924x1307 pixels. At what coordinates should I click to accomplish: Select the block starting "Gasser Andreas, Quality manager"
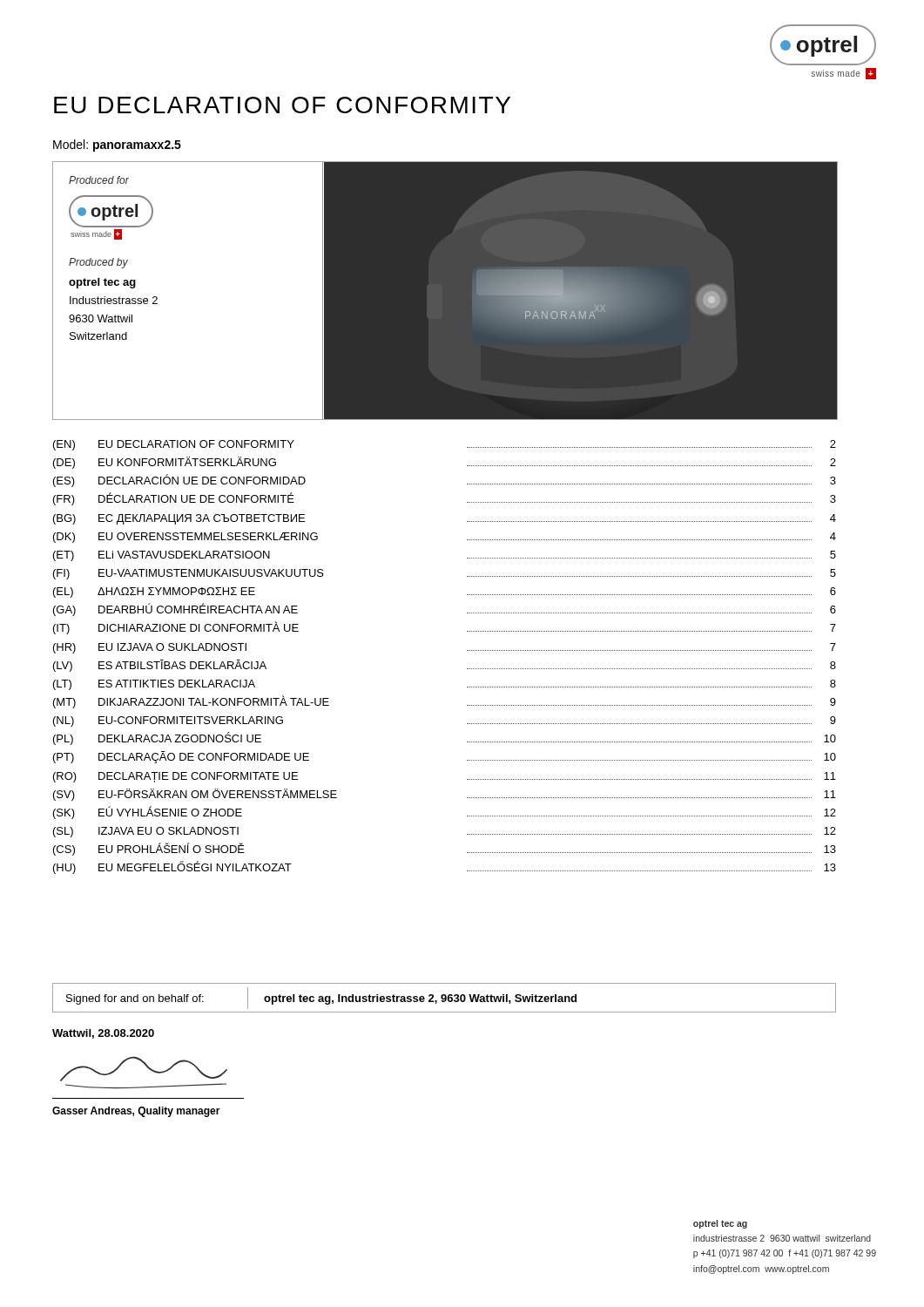coord(136,1111)
